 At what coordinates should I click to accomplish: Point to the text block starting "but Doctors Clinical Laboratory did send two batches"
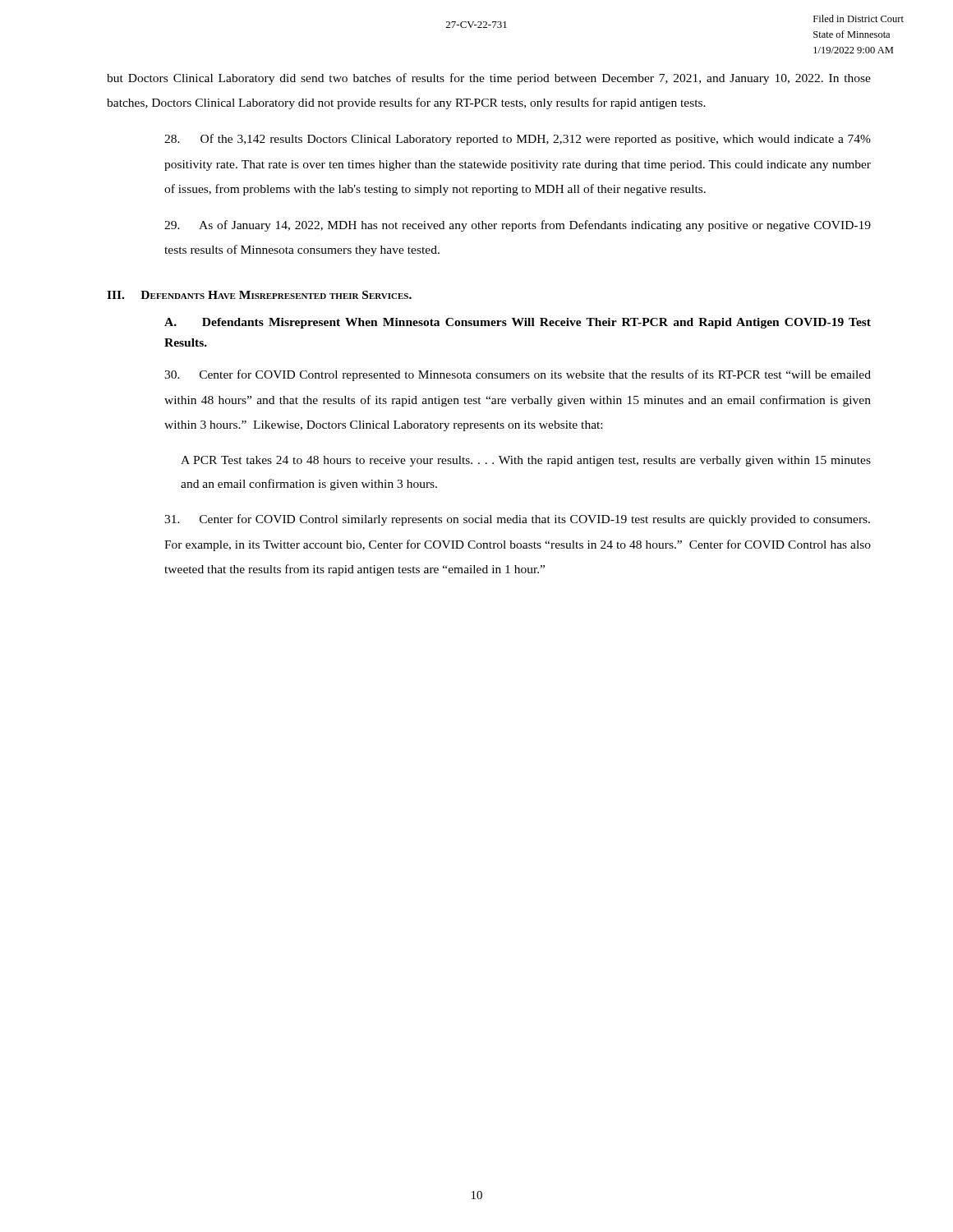[x=489, y=90]
